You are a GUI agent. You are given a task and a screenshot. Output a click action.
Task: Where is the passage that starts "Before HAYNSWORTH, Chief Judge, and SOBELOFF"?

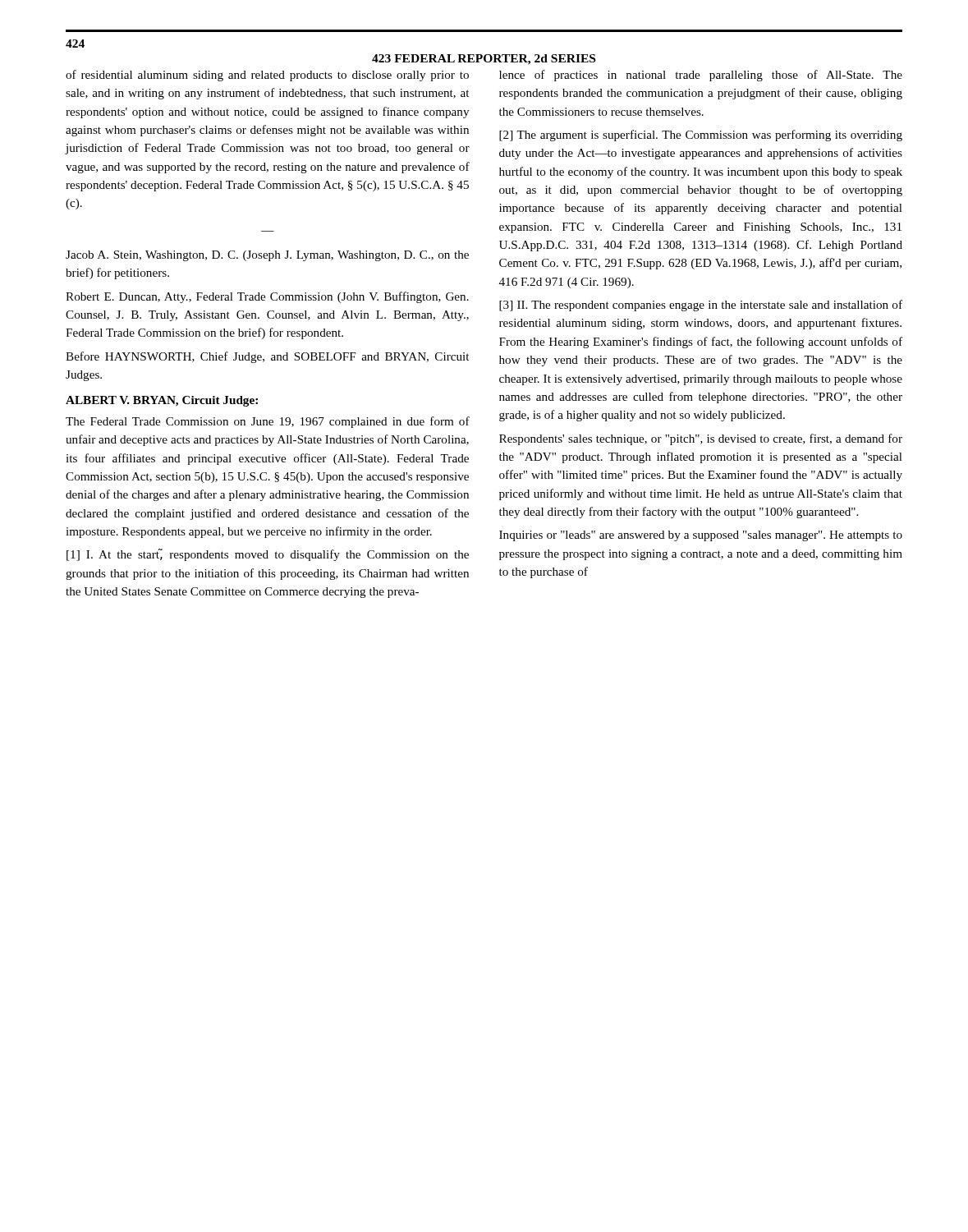[267, 366]
